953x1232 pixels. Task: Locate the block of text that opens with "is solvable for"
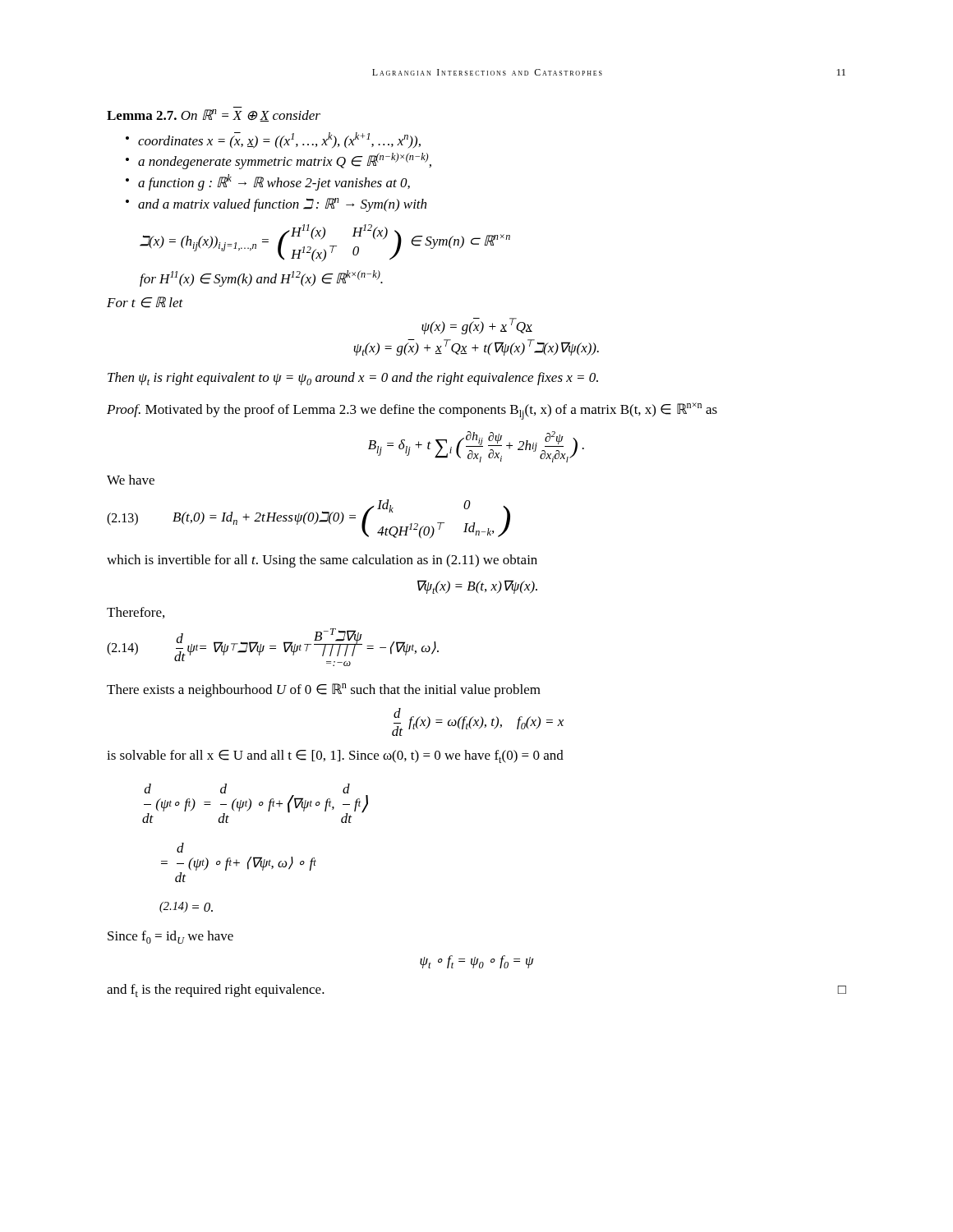[x=335, y=757]
